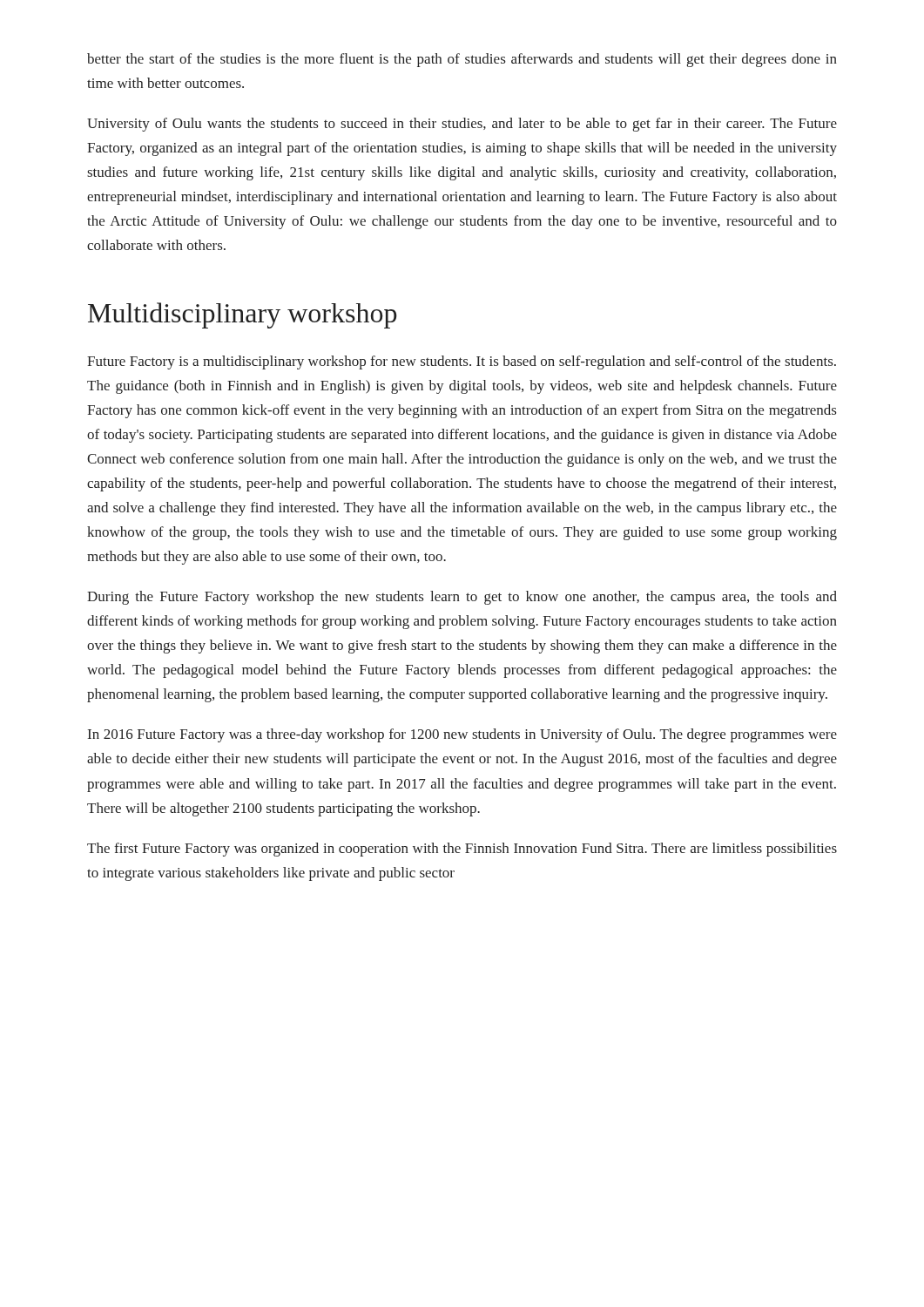Navigate to the block starting "In 2016 Future Factory was a three-day workshop"
This screenshot has height=1307, width=924.
click(x=462, y=771)
